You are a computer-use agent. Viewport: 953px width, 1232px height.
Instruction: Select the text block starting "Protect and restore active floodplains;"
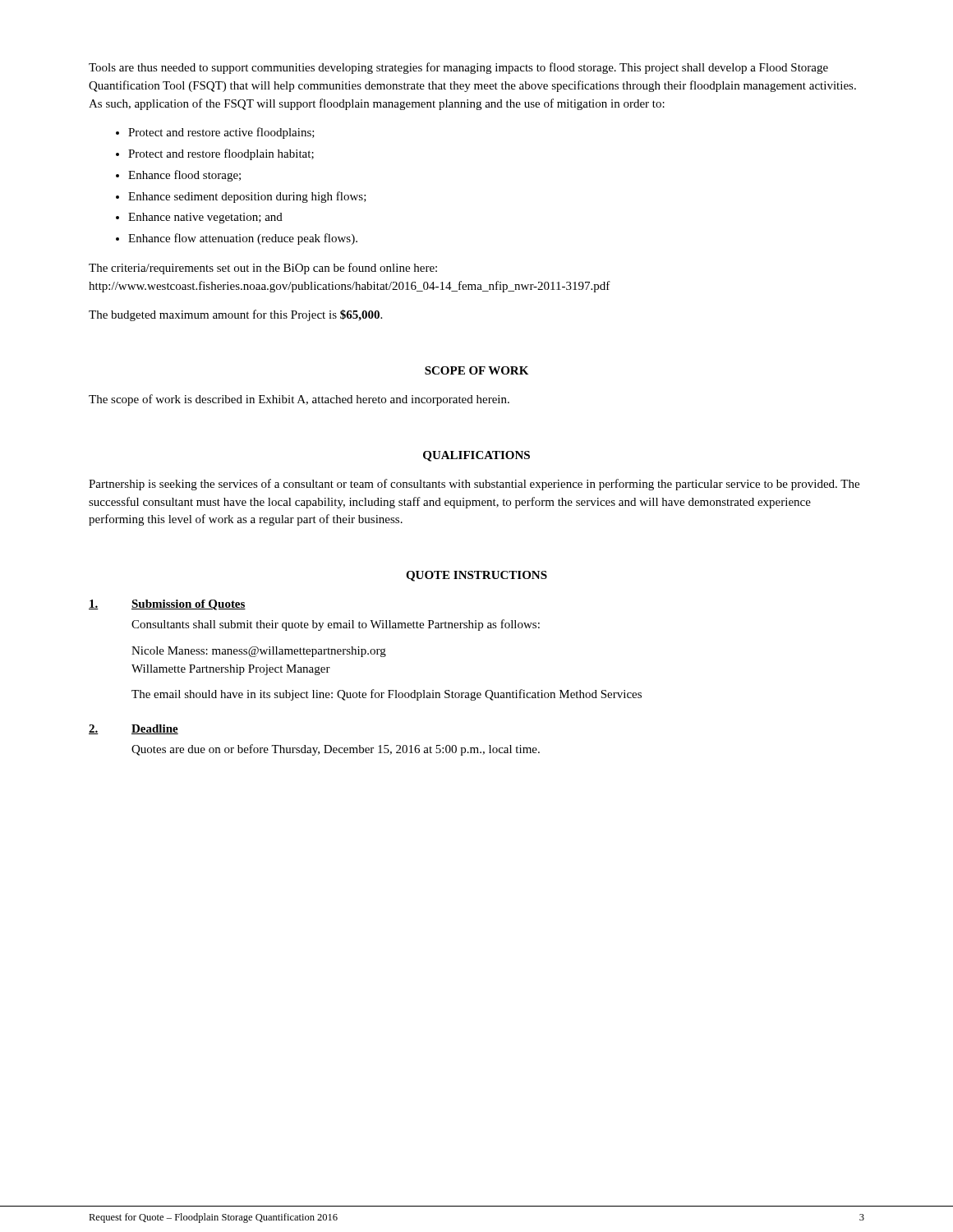222,132
